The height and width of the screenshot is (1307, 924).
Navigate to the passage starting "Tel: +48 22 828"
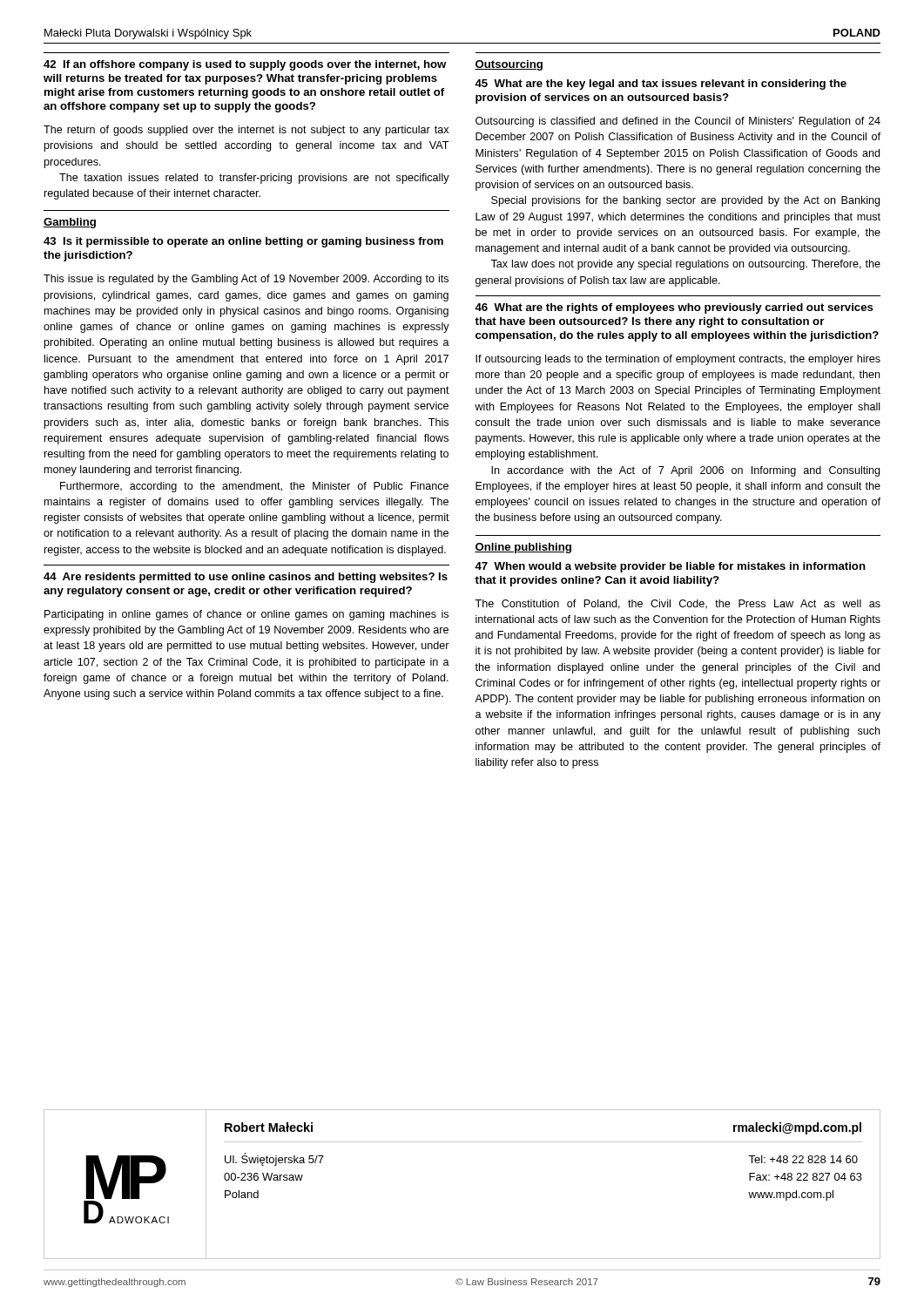805,1177
